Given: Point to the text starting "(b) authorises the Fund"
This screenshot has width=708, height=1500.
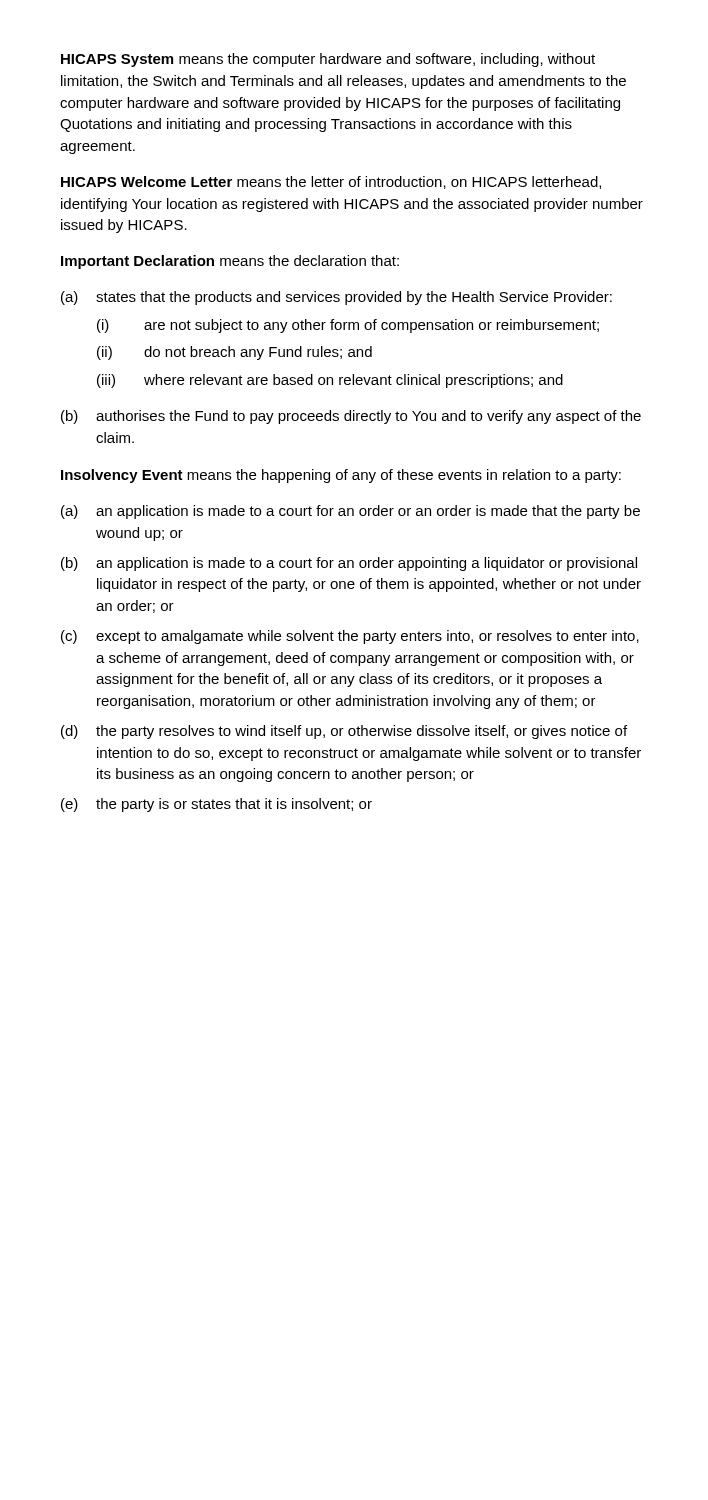Looking at the screenshot, I should (354, 426).
